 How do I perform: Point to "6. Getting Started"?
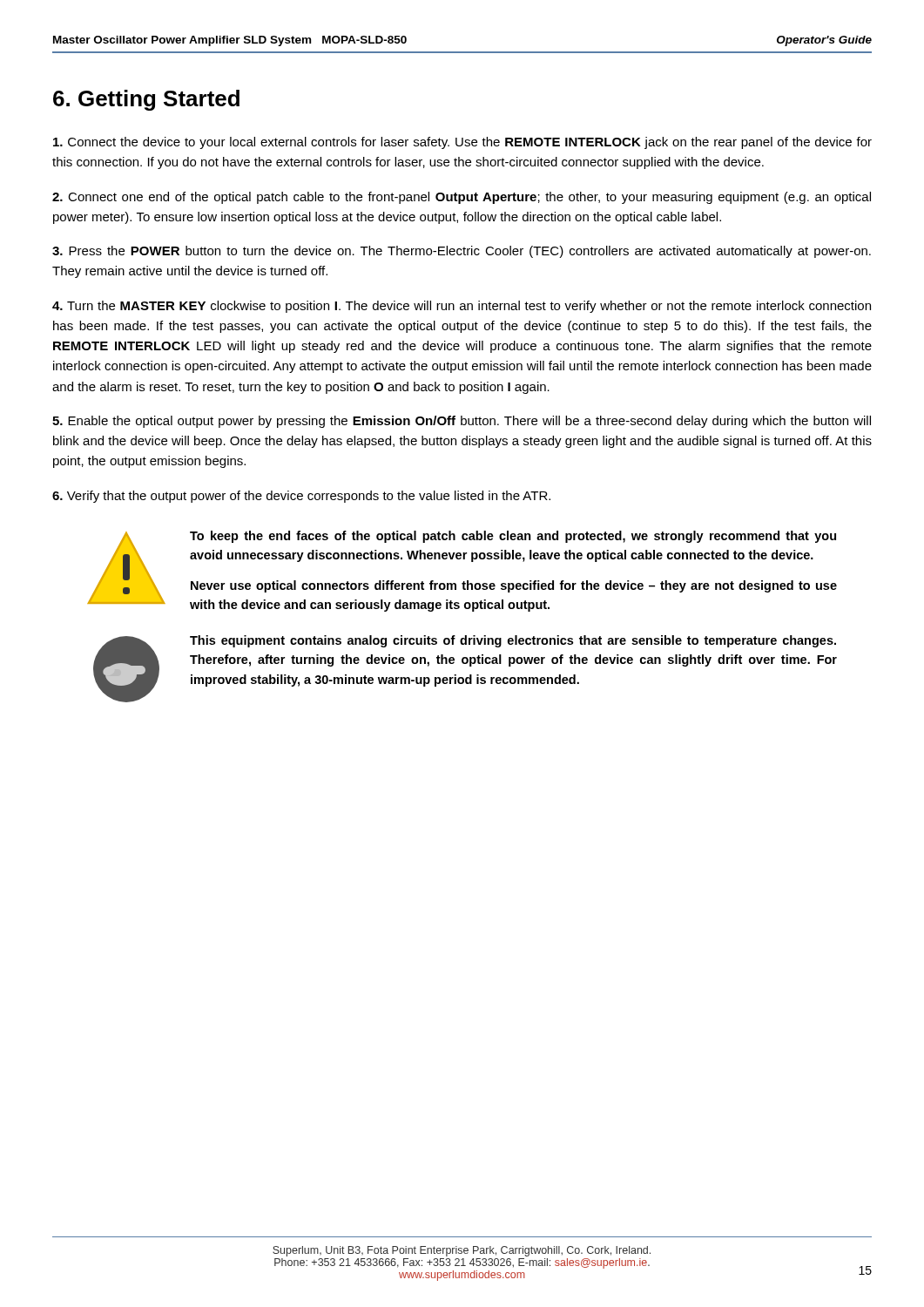(x=146, y=100)
